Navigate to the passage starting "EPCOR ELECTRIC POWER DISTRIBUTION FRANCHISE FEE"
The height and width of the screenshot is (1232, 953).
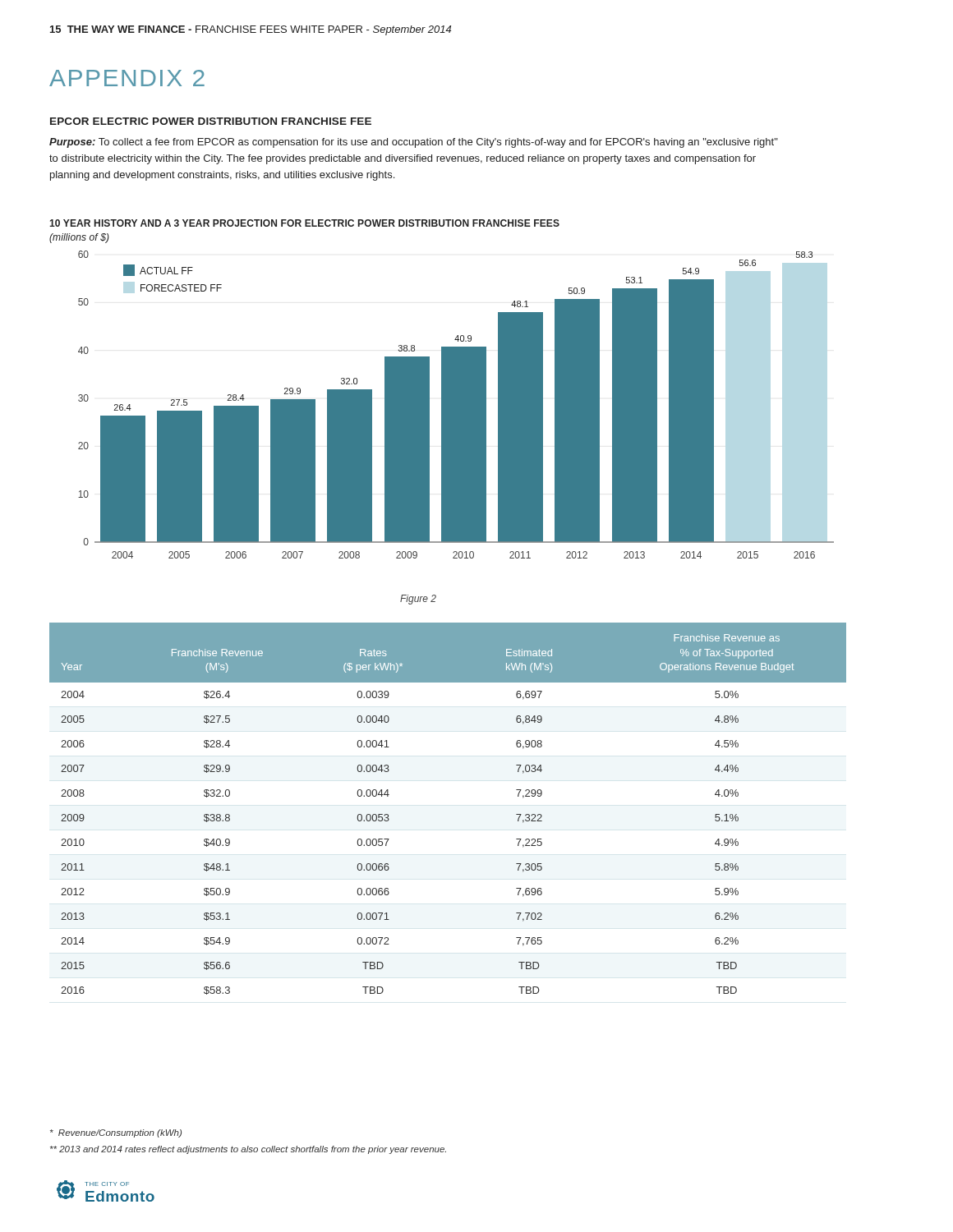(x=211, y=121)
